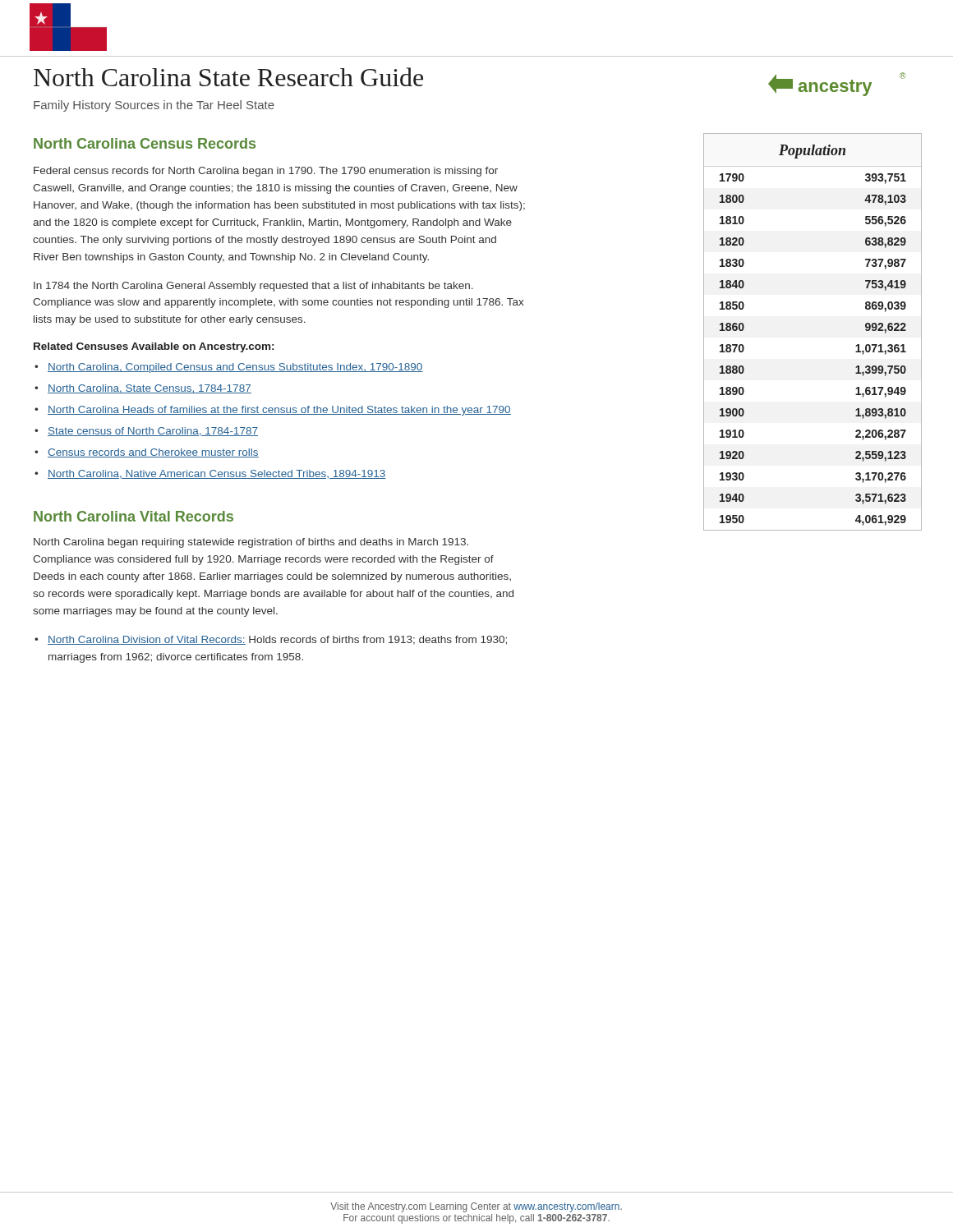Point to the block beginning "• Census records and"

146,453
